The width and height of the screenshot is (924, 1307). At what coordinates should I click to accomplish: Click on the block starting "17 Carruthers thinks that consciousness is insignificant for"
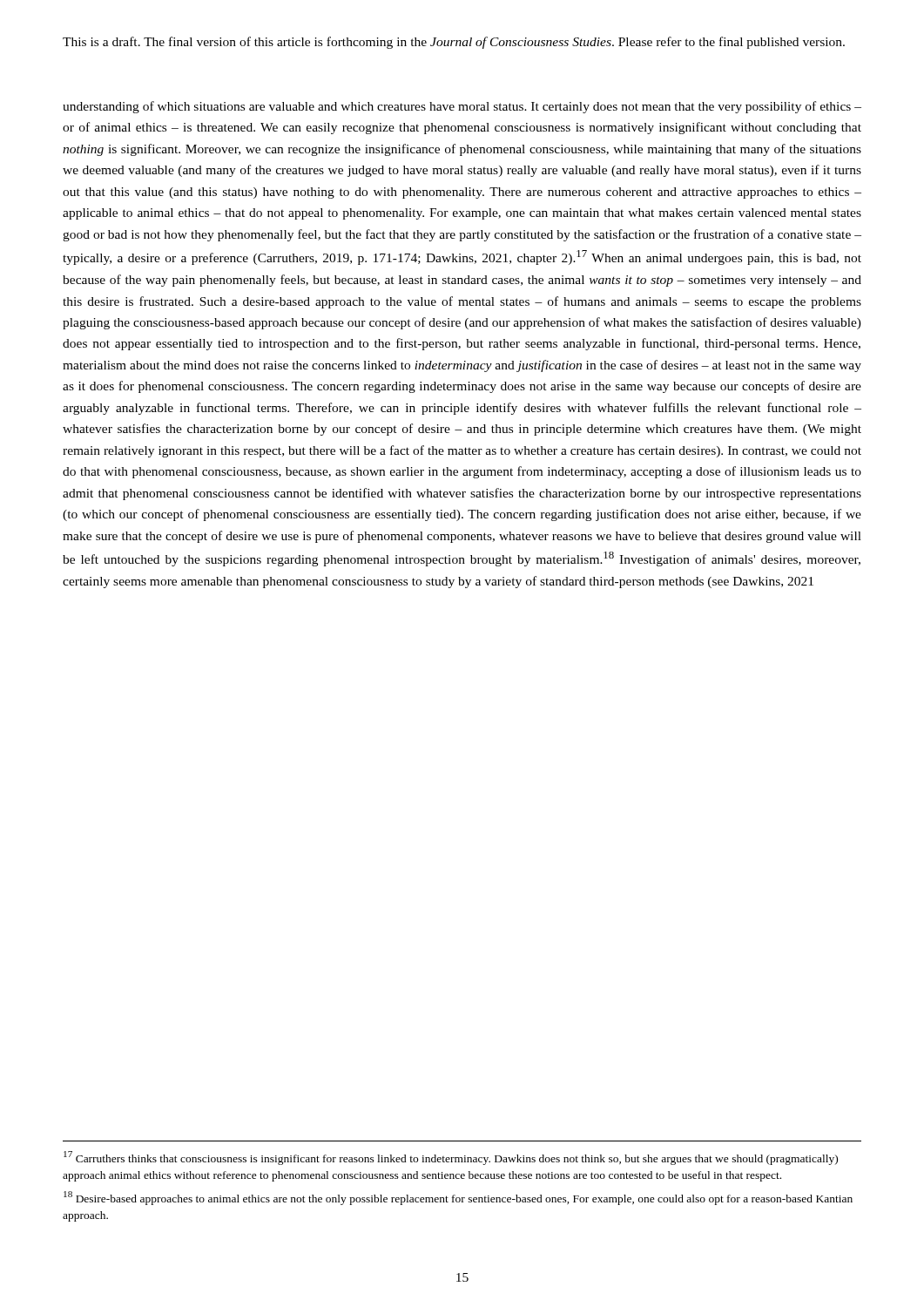pyautogui.click(x=462, y=1185)
